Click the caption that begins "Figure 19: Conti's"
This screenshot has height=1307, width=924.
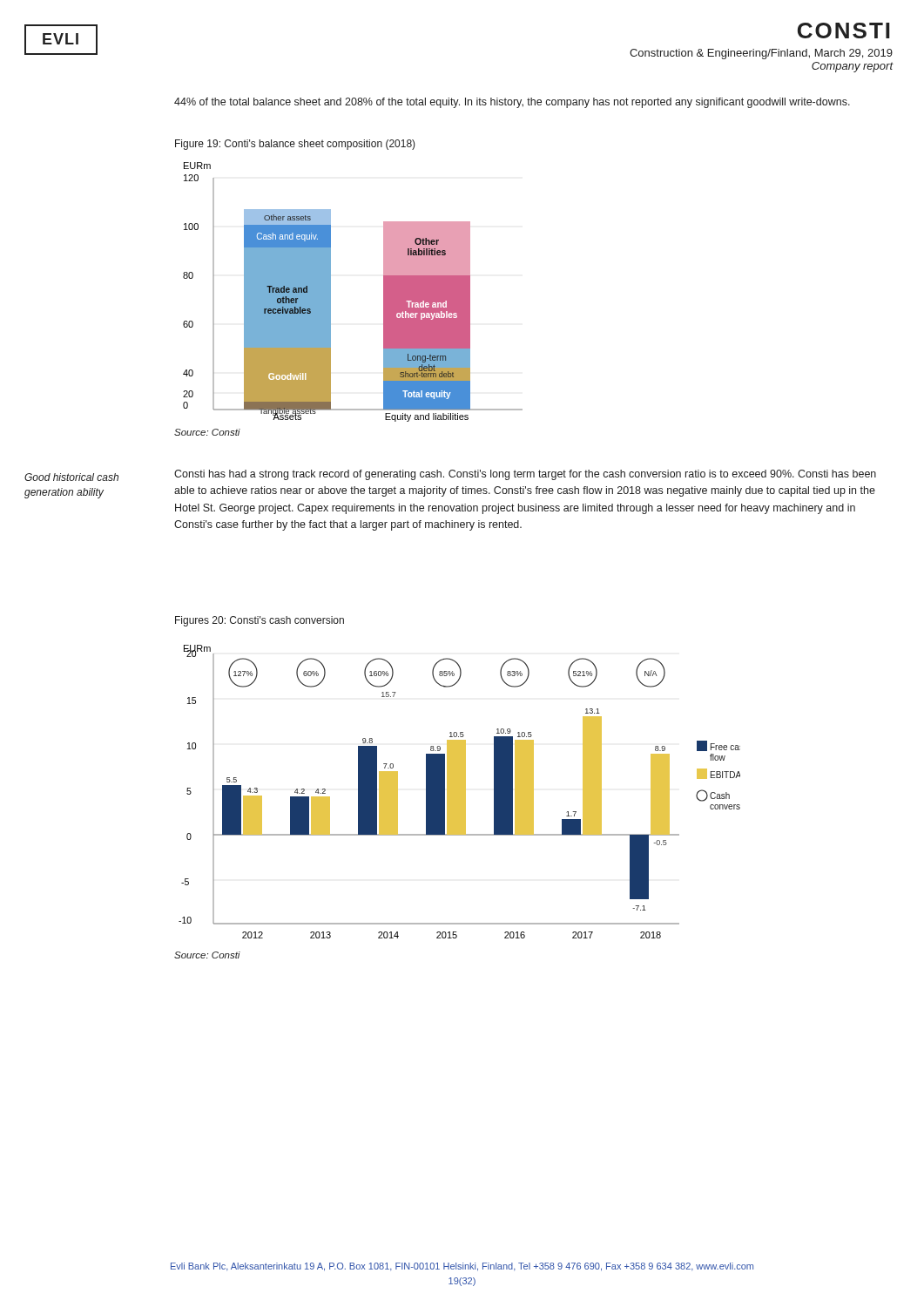coord(295,144)
